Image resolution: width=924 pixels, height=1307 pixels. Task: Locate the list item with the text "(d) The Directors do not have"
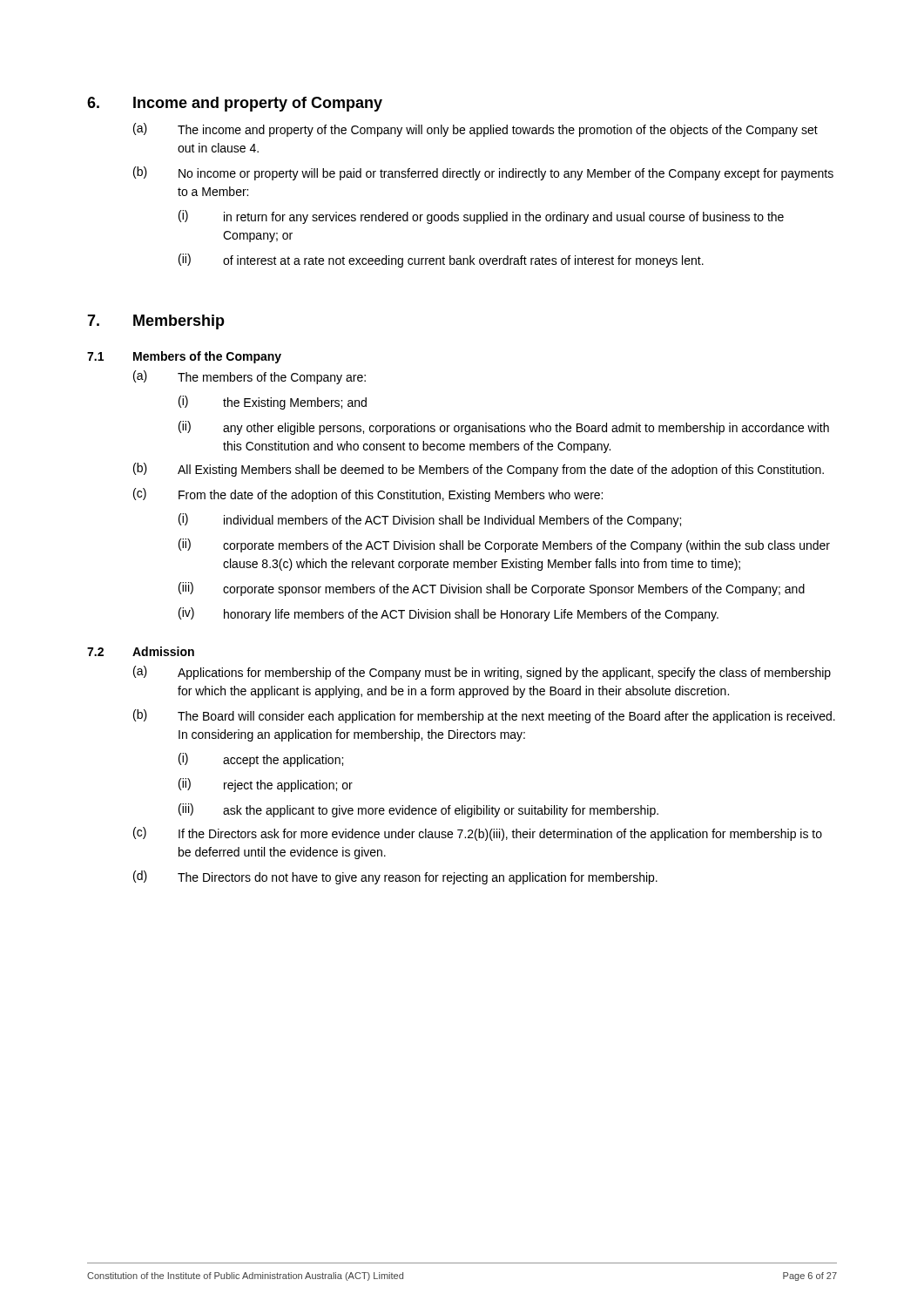click(x=485, y=878)
